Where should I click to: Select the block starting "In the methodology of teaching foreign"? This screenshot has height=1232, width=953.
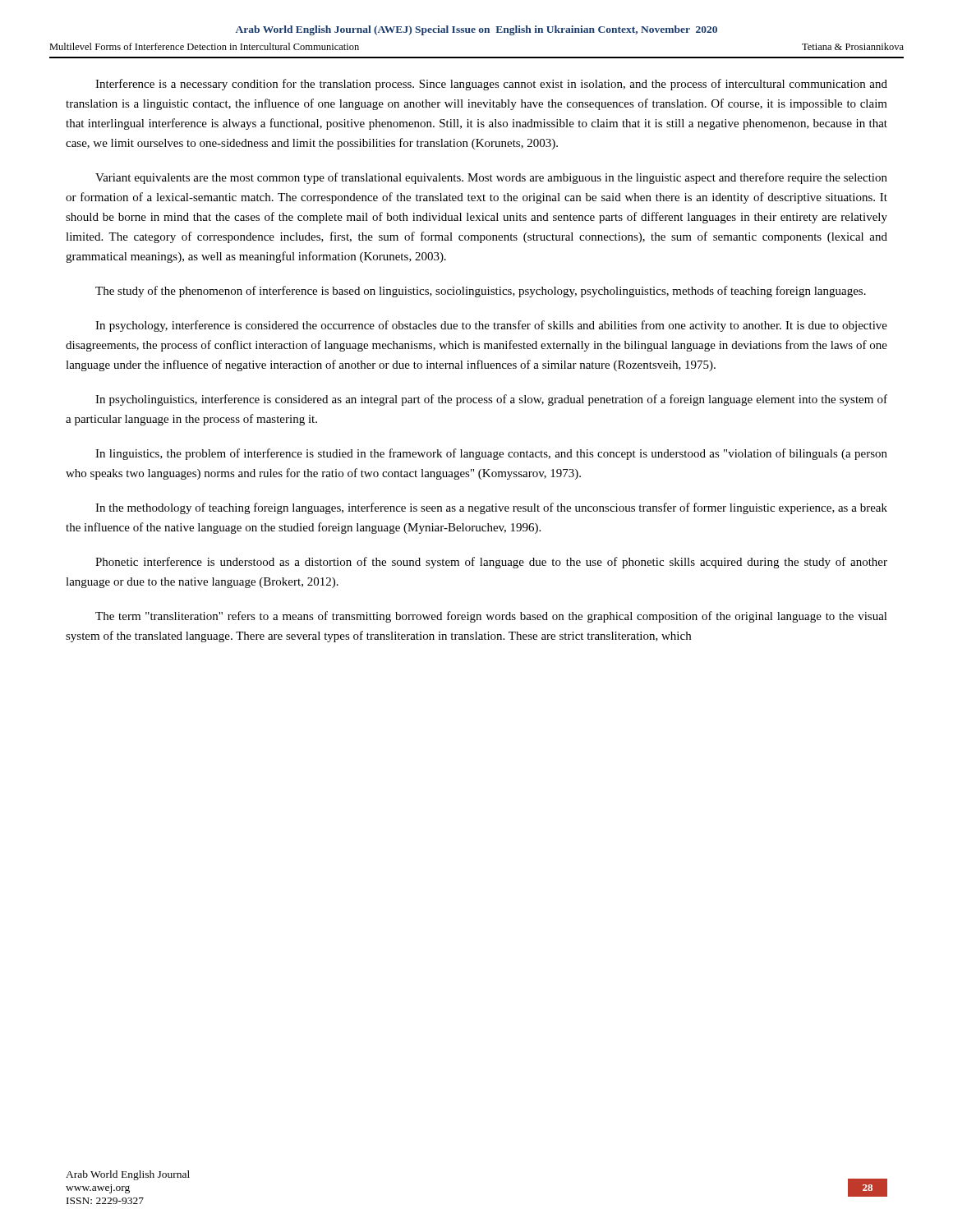point(476,517)
